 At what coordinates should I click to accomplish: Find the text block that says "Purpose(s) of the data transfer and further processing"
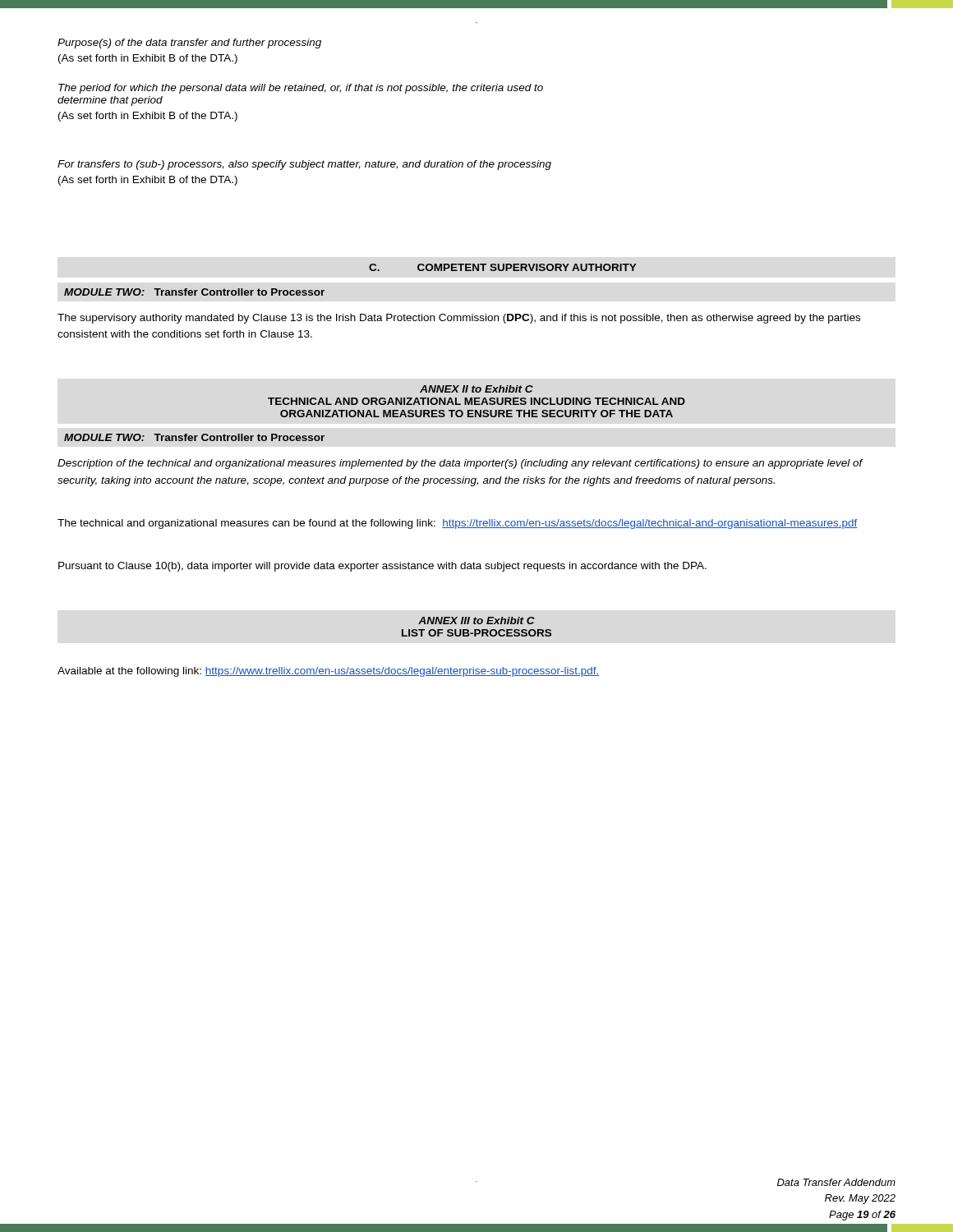tap(189, 44)
